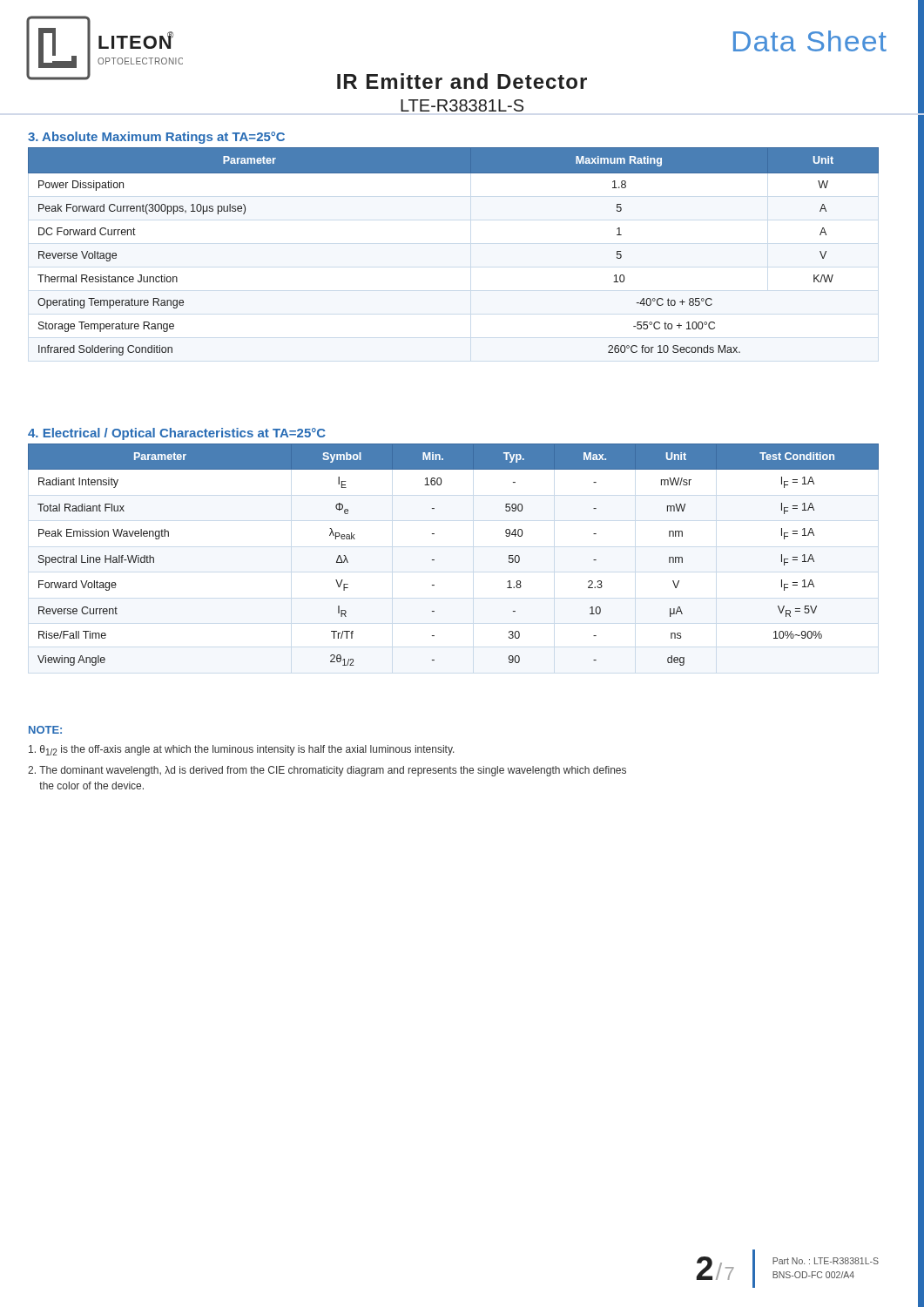Find the logo
This screenshot has width=924, height=1307.
[x=105, y=57]
